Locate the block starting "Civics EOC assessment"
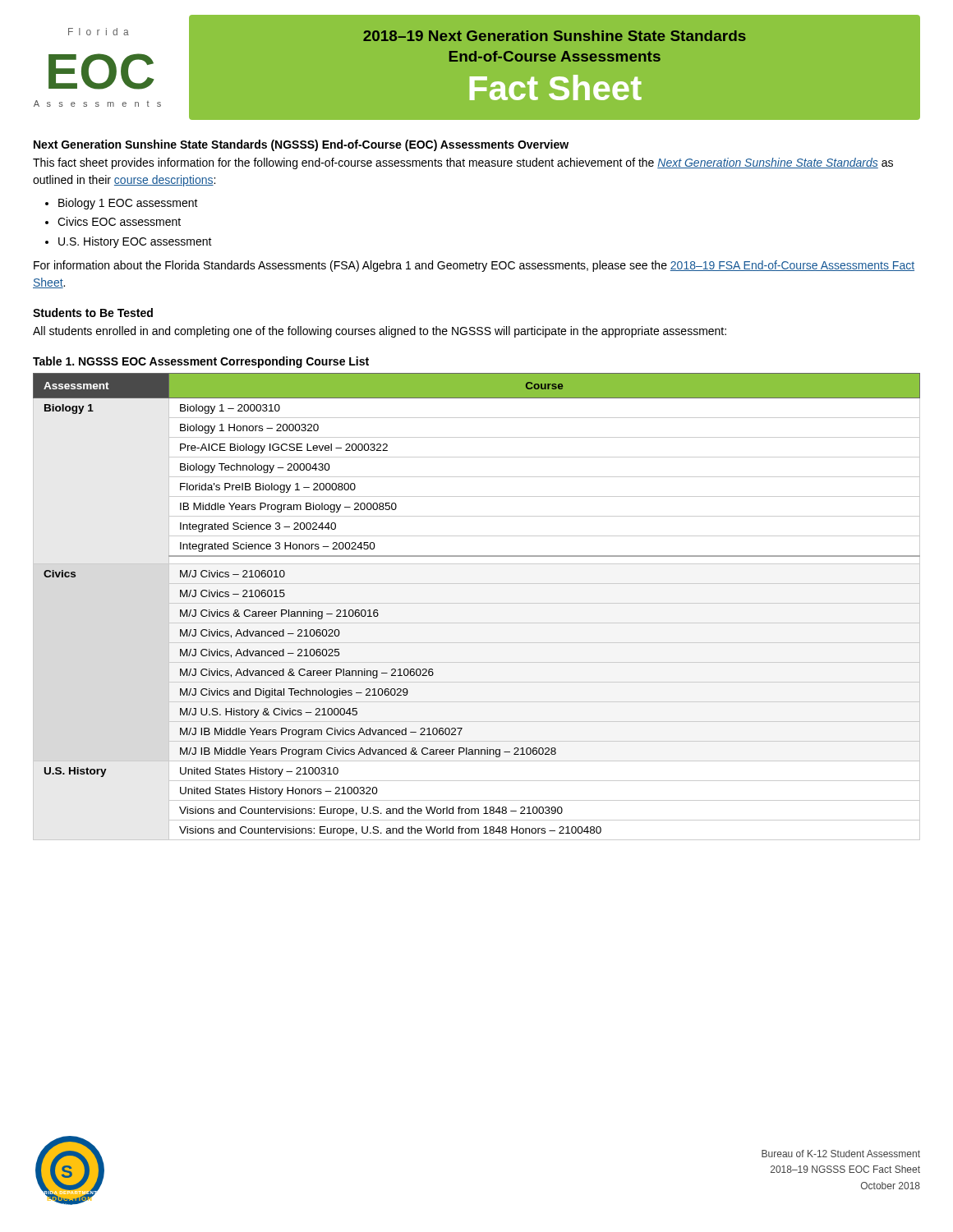This screenshot has height=1232, width=953. pyautogui.click(x=119, y=222)
